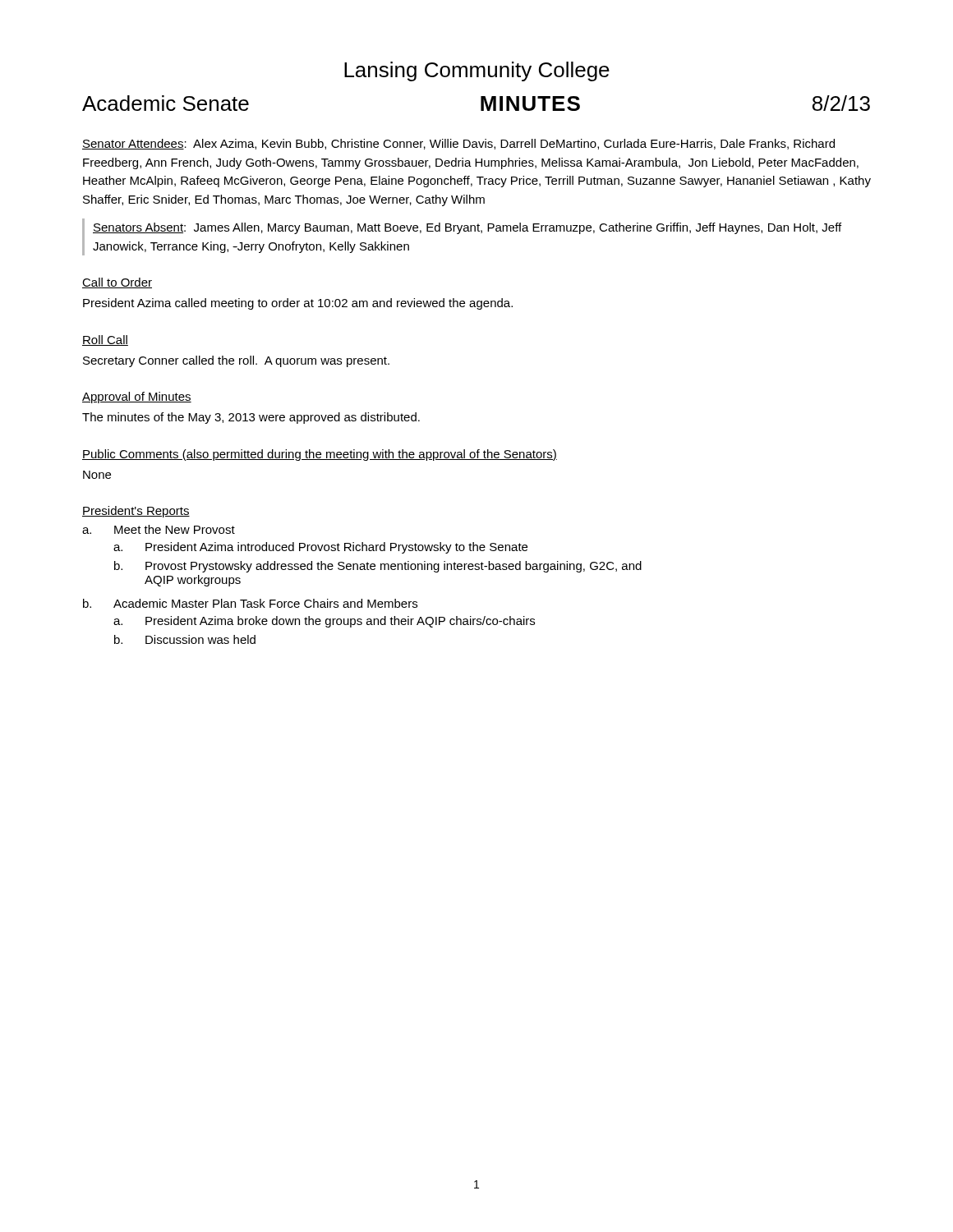Click on the block starting "President's Reports"
953x1232 pixels.
click(136, 510)
